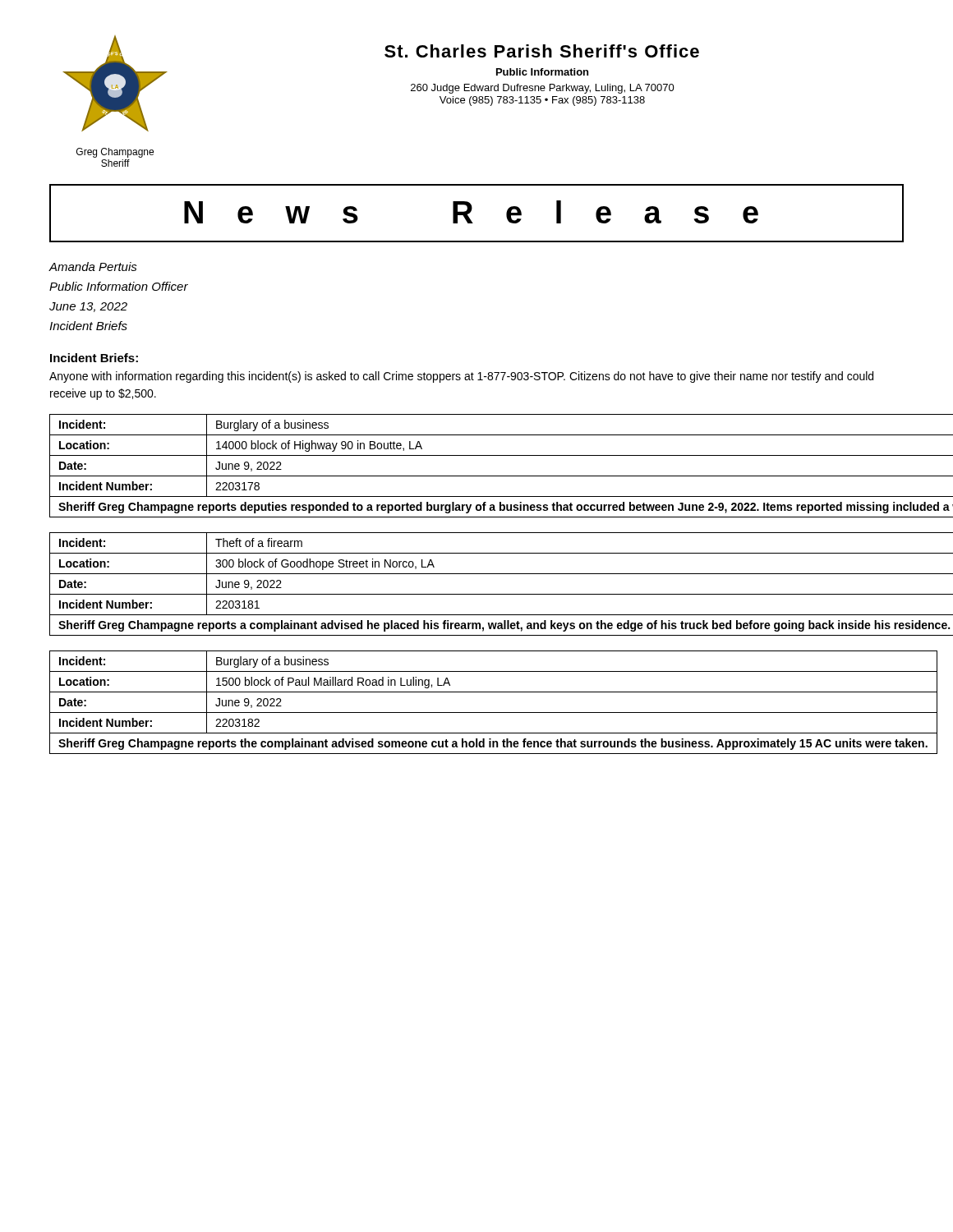The height and width of the screenshot is (1232, 953).
Task: Find the section header with the text "Incident Briefs:"
Action: click(x=94, y=358)
